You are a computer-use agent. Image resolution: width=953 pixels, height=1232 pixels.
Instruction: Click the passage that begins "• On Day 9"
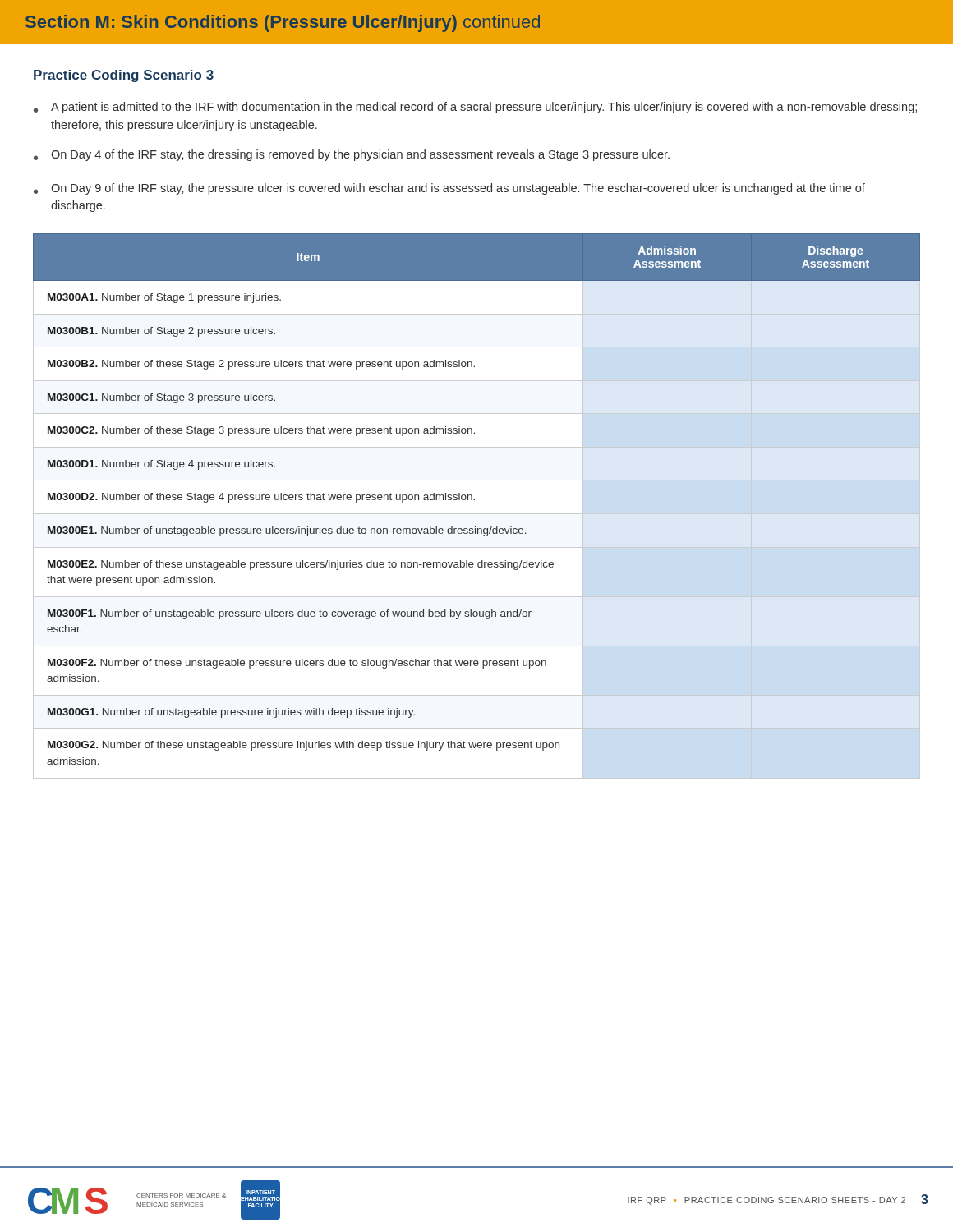tap(476, 197)
